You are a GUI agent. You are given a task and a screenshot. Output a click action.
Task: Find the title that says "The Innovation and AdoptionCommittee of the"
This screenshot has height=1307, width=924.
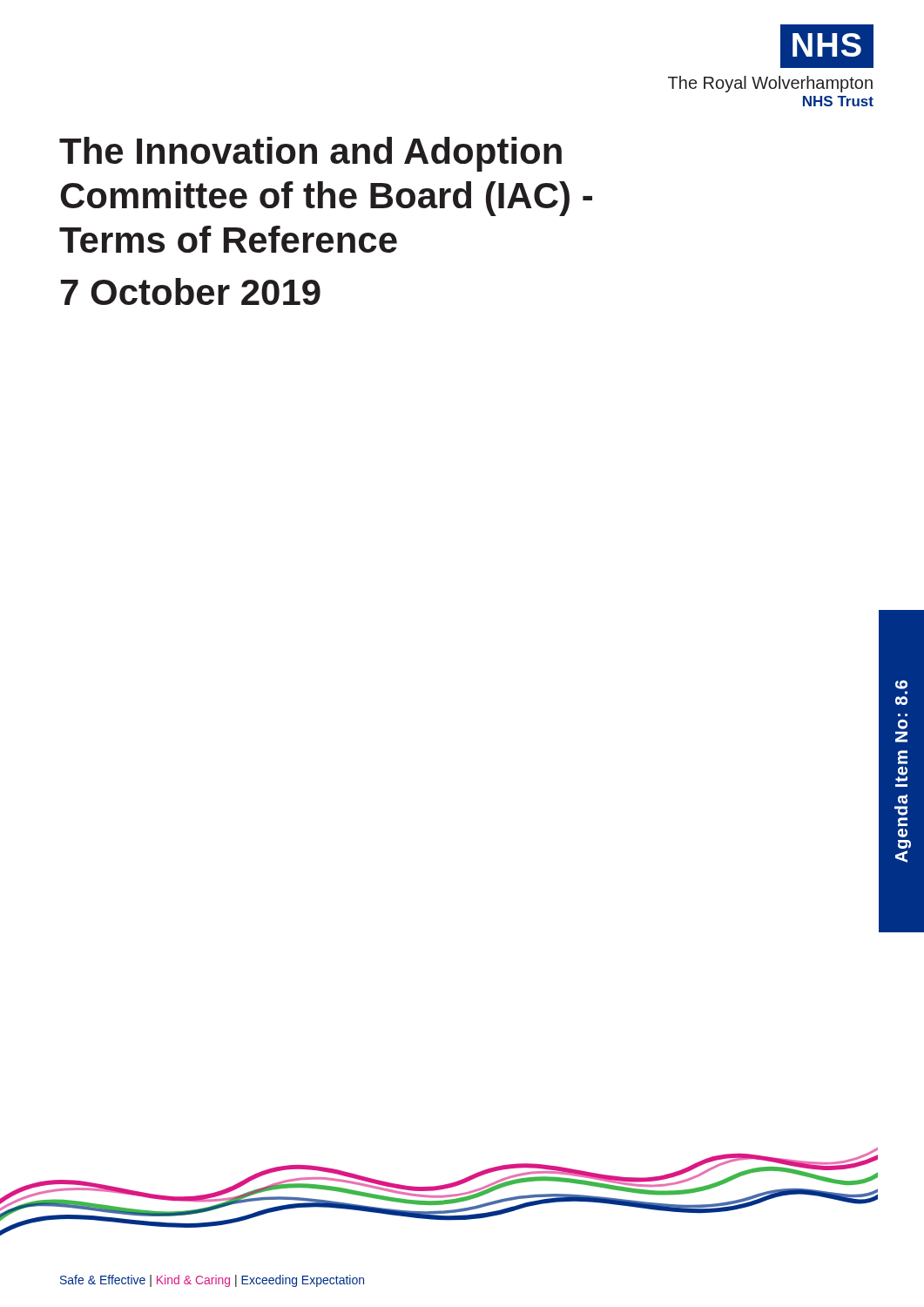coord(435,222)
